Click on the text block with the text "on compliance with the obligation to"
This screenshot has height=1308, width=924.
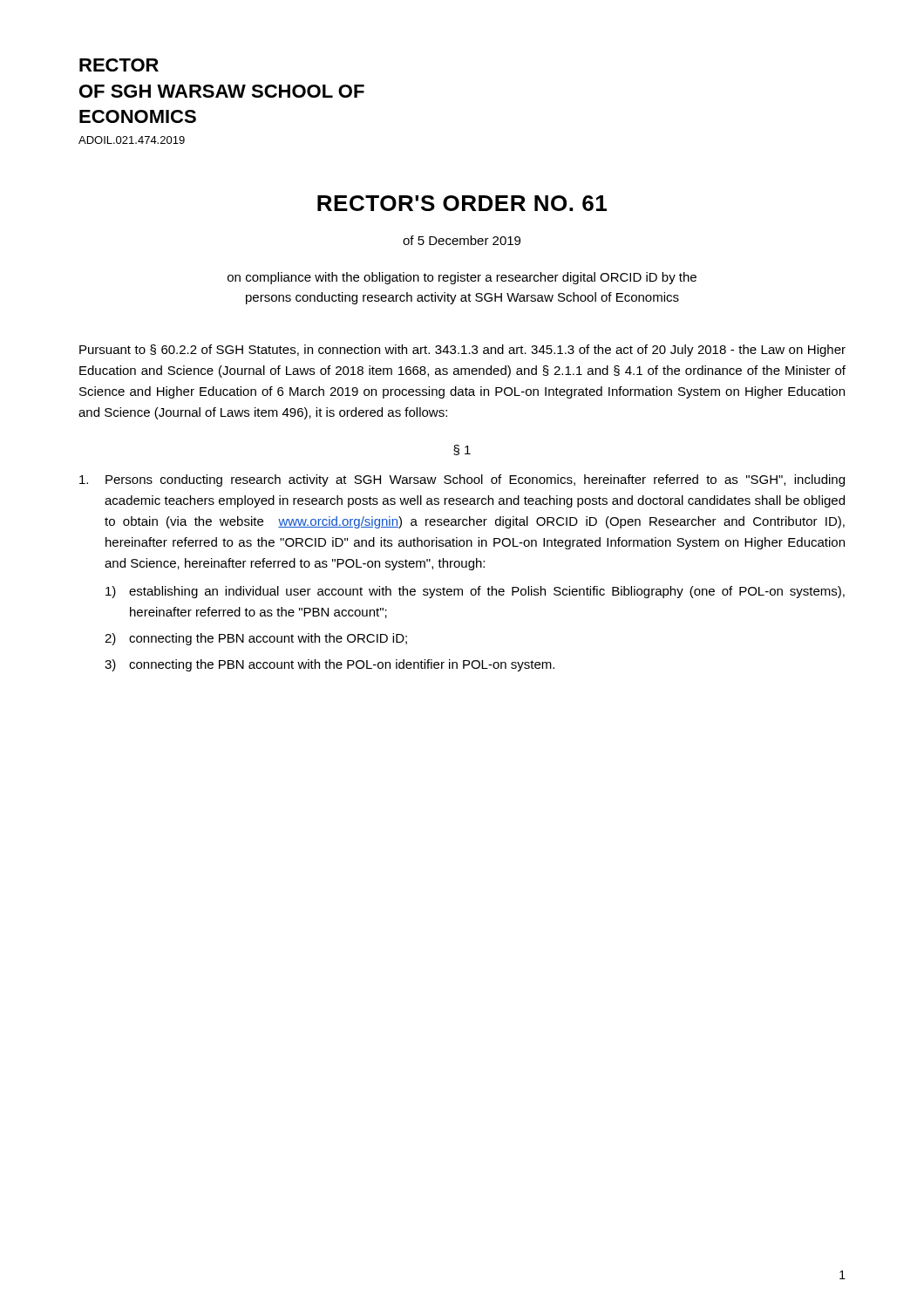pyautogui.click(x=462, y=287)
